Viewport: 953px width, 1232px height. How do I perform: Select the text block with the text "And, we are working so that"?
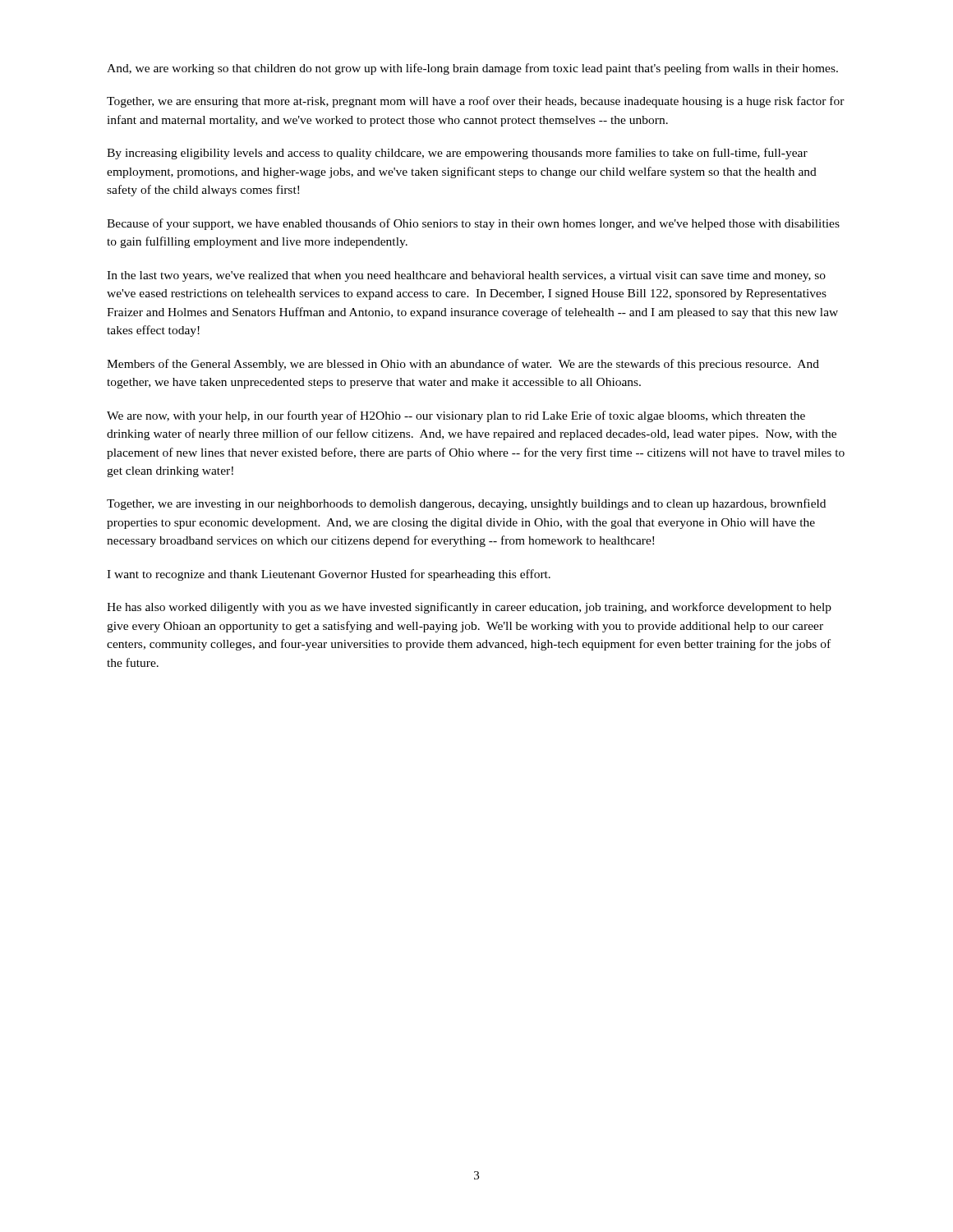click(473, 68)
